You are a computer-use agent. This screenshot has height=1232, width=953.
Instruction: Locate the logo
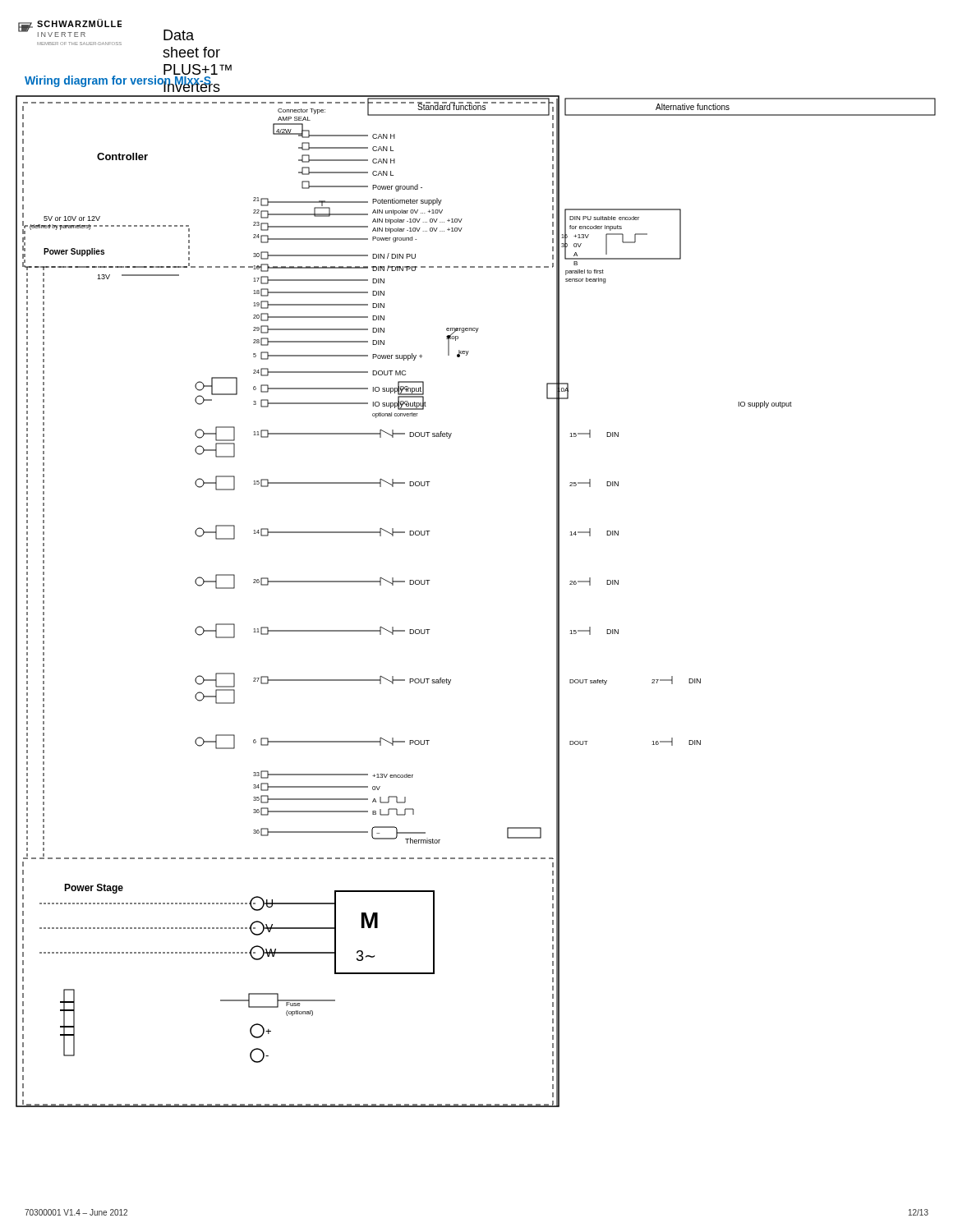click(x=68, y=39)
